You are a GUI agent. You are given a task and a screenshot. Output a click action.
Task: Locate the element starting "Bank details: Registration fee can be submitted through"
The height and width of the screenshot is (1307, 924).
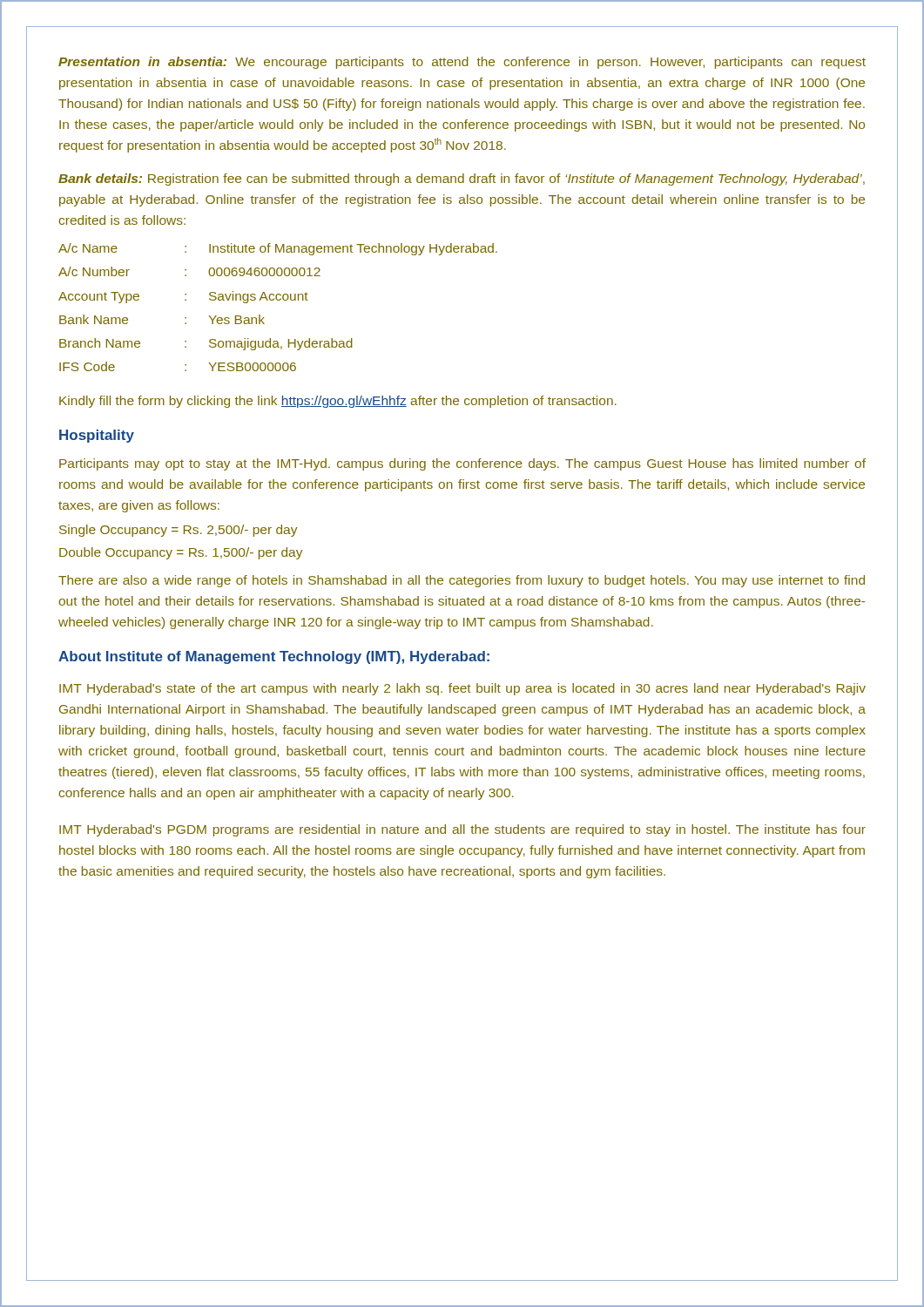[x=462, y=199]
